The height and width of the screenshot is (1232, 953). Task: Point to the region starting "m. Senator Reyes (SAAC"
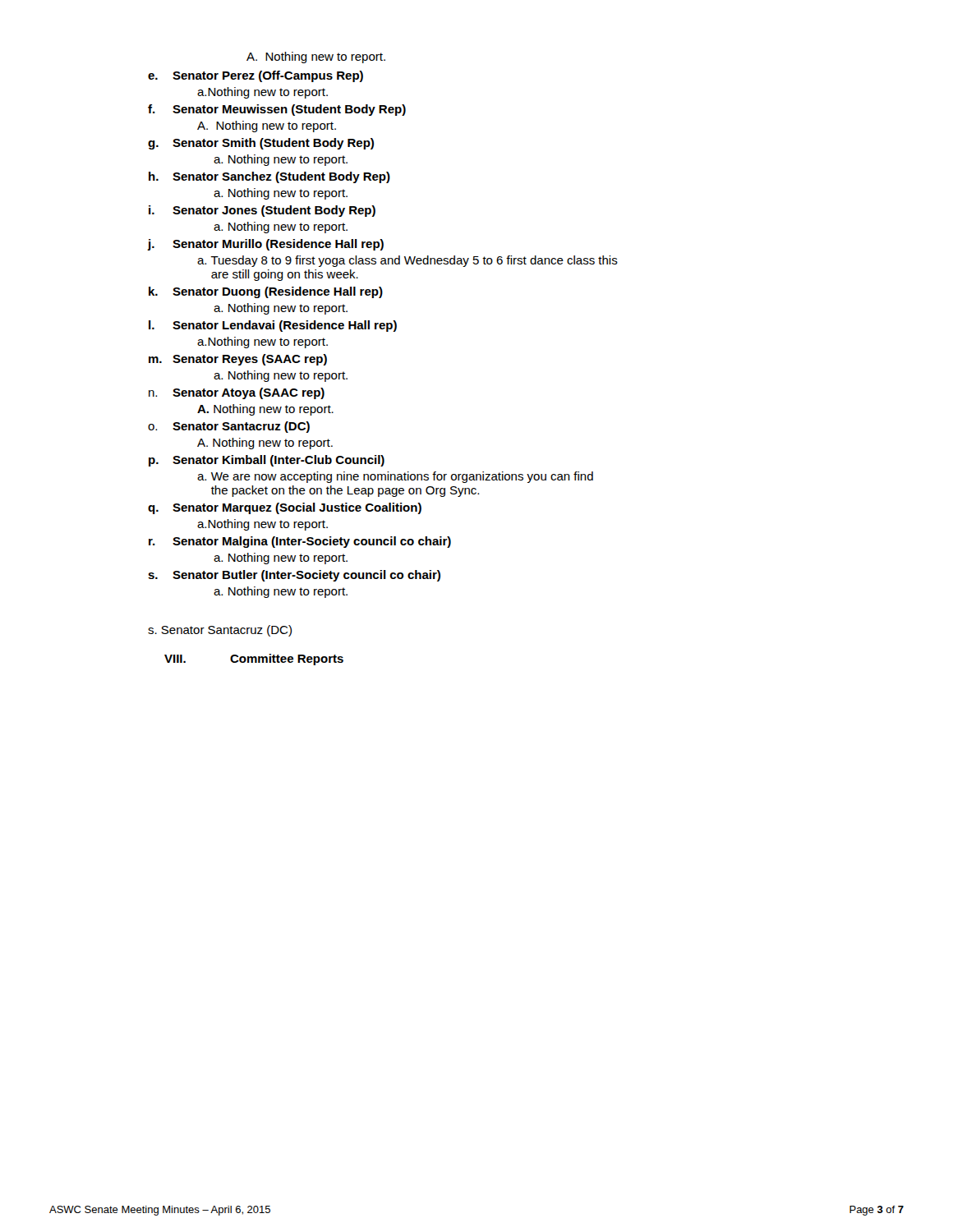point(238,360)
